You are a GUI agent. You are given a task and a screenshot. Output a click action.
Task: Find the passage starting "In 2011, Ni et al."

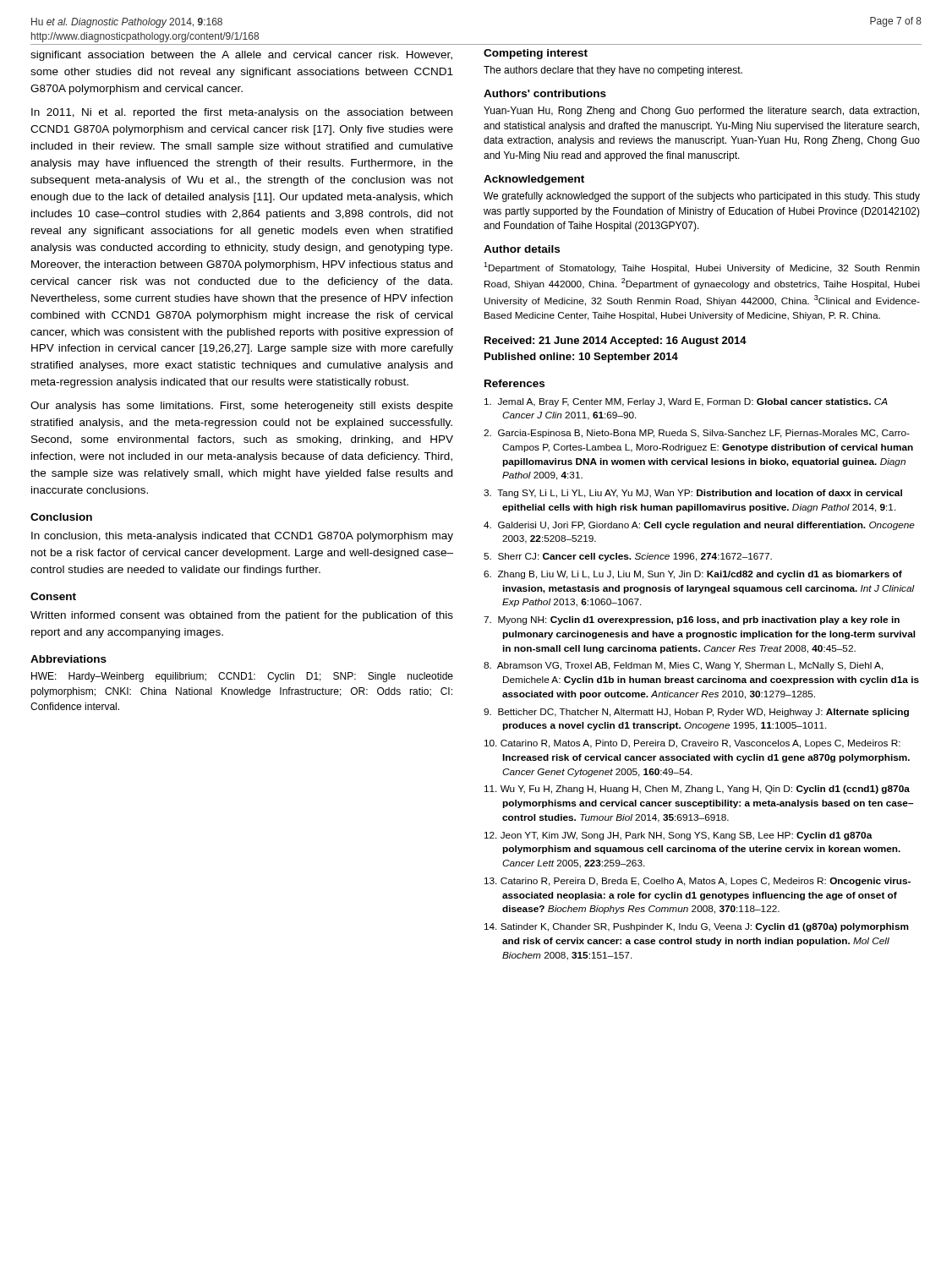(242, 247)
